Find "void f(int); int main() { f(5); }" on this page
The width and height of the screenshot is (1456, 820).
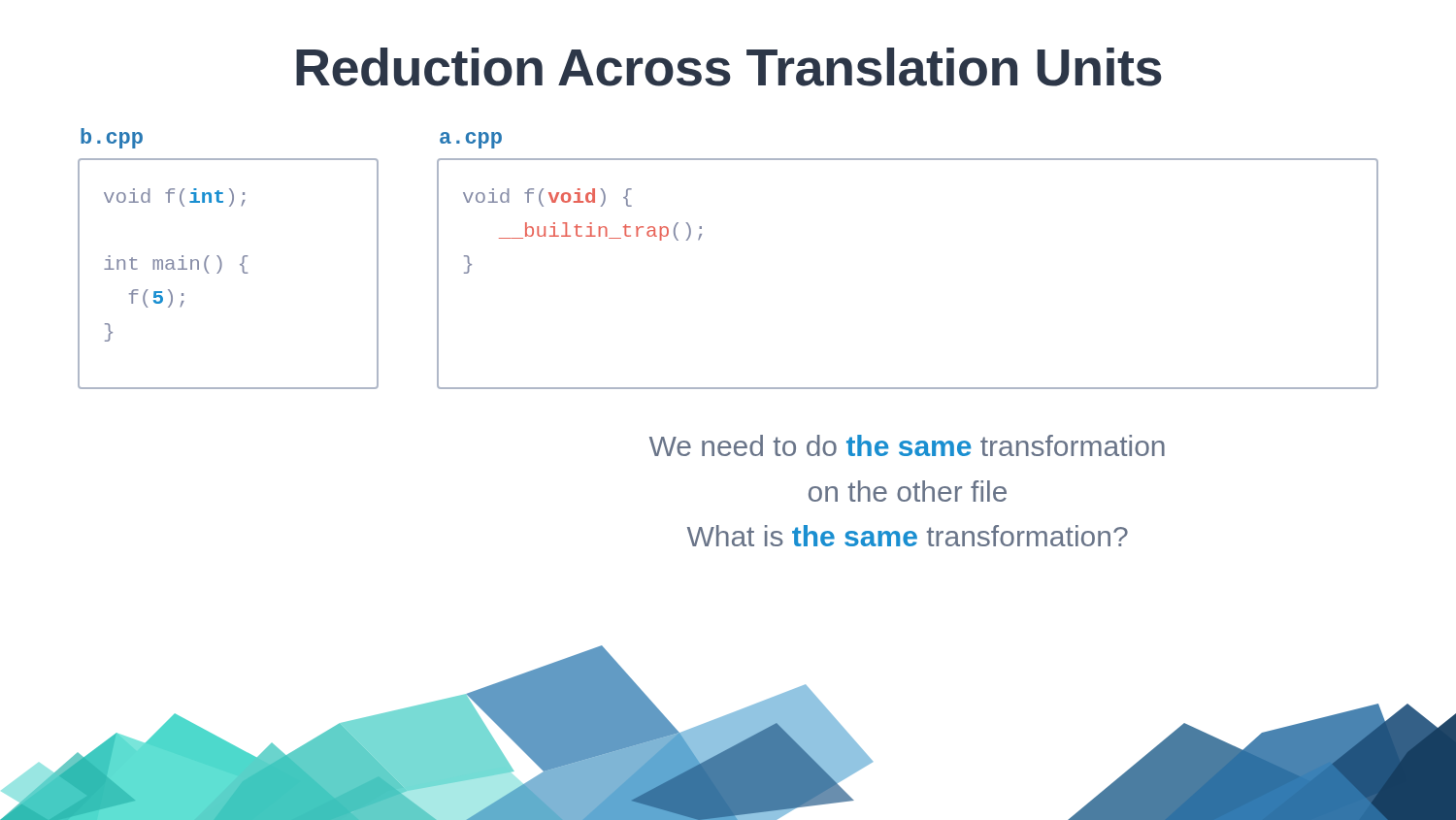click(176, 265)
